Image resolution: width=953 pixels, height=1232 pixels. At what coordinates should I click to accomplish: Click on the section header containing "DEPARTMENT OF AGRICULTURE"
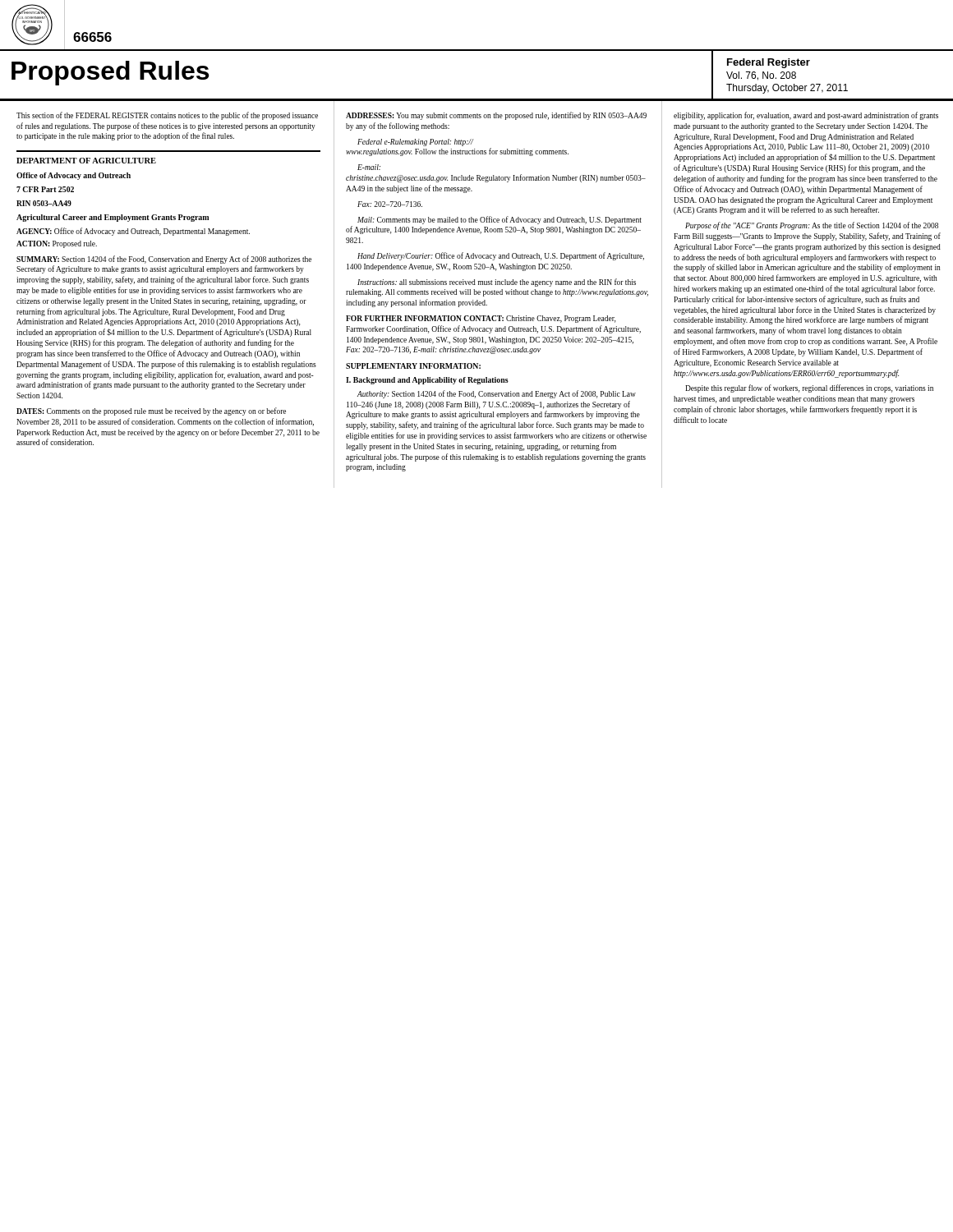(x=86, y=161)
